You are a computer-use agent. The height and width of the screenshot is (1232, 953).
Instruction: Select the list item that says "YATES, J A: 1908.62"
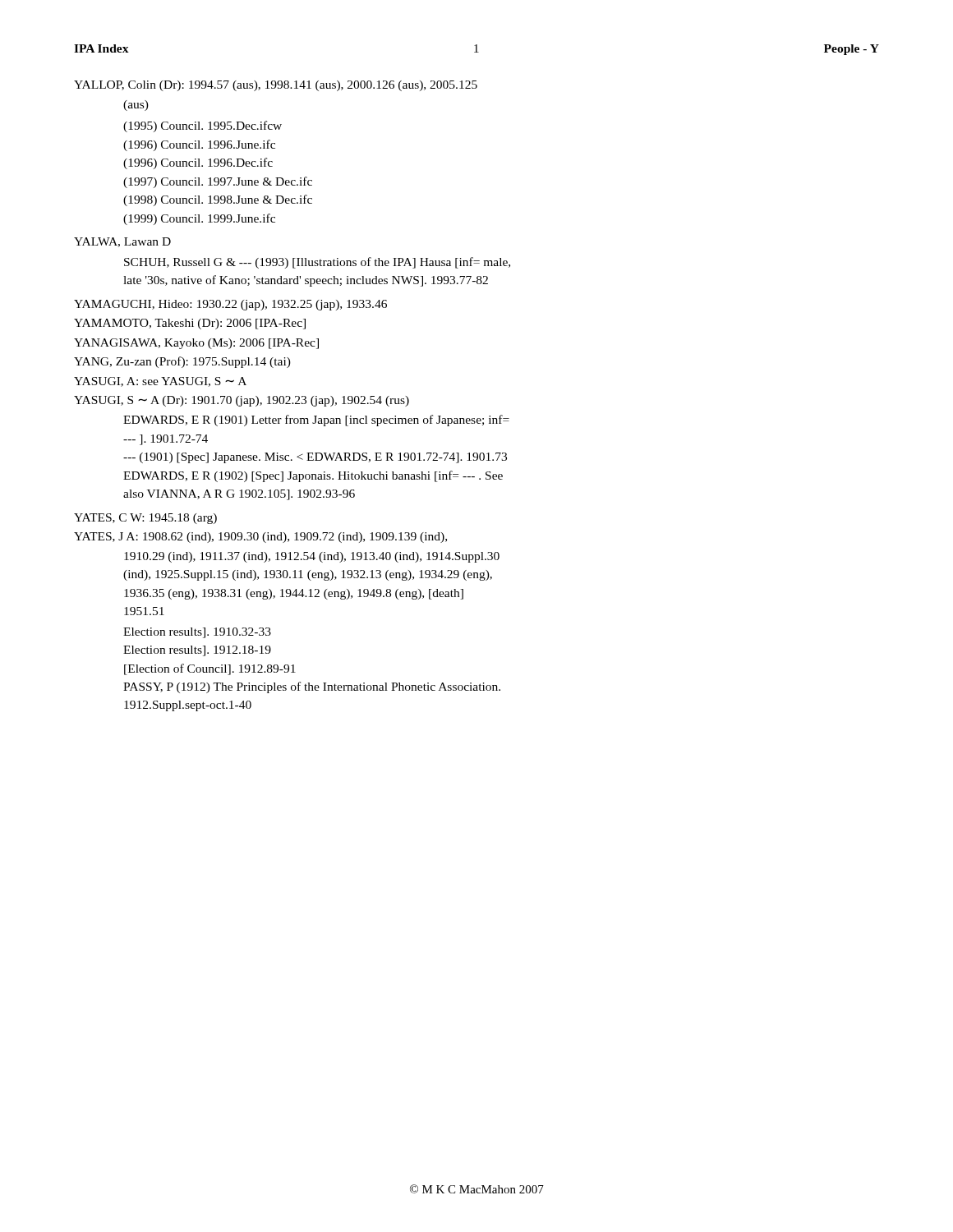[476, 574]
